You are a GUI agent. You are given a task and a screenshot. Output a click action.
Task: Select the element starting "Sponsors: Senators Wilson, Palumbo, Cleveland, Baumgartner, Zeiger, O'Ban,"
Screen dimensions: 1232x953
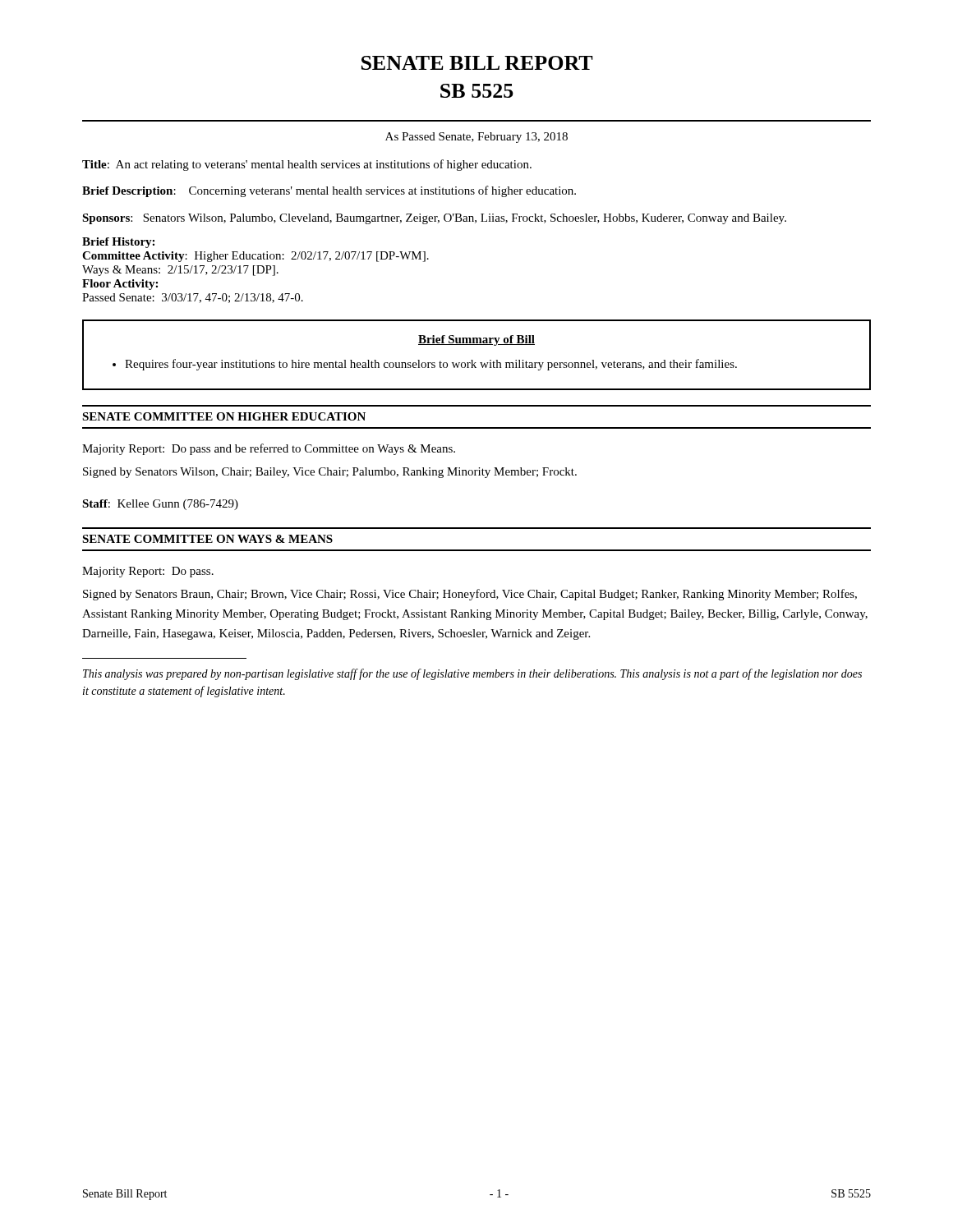coord(435,217)
